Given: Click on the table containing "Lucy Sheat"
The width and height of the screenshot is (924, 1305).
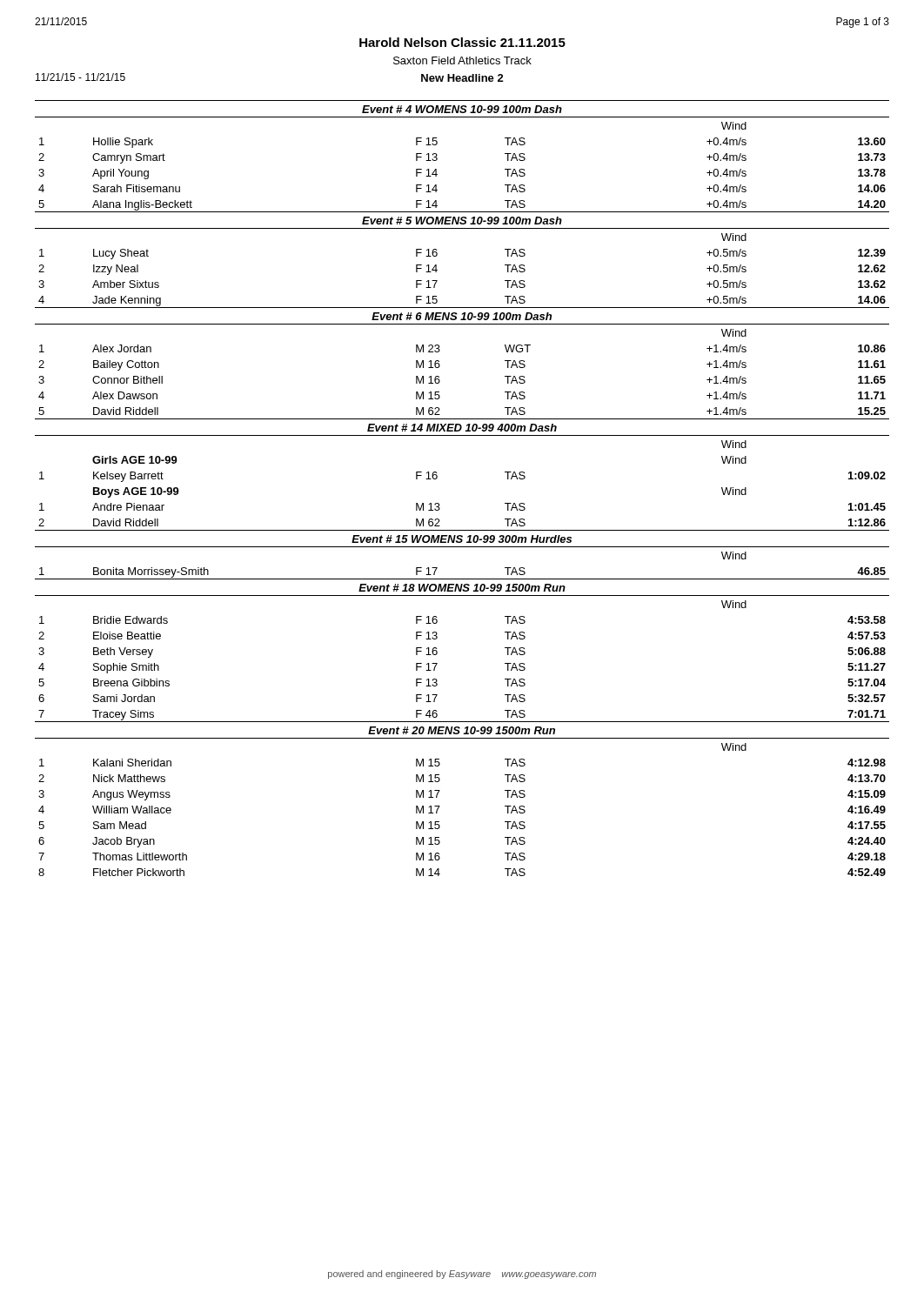Looking at the screenshot, I should point(462,259).
